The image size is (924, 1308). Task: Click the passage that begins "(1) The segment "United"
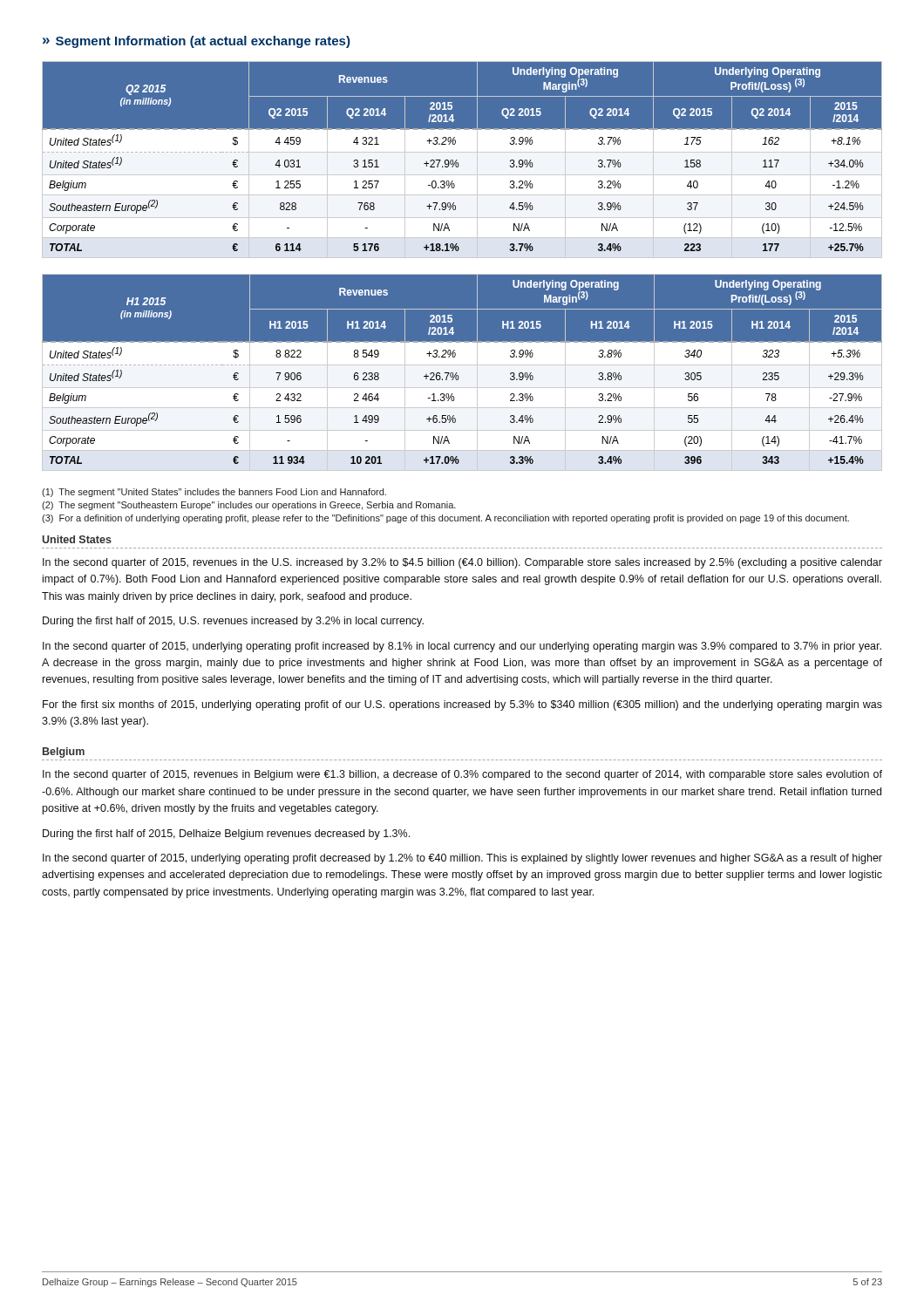click(214, 492)
